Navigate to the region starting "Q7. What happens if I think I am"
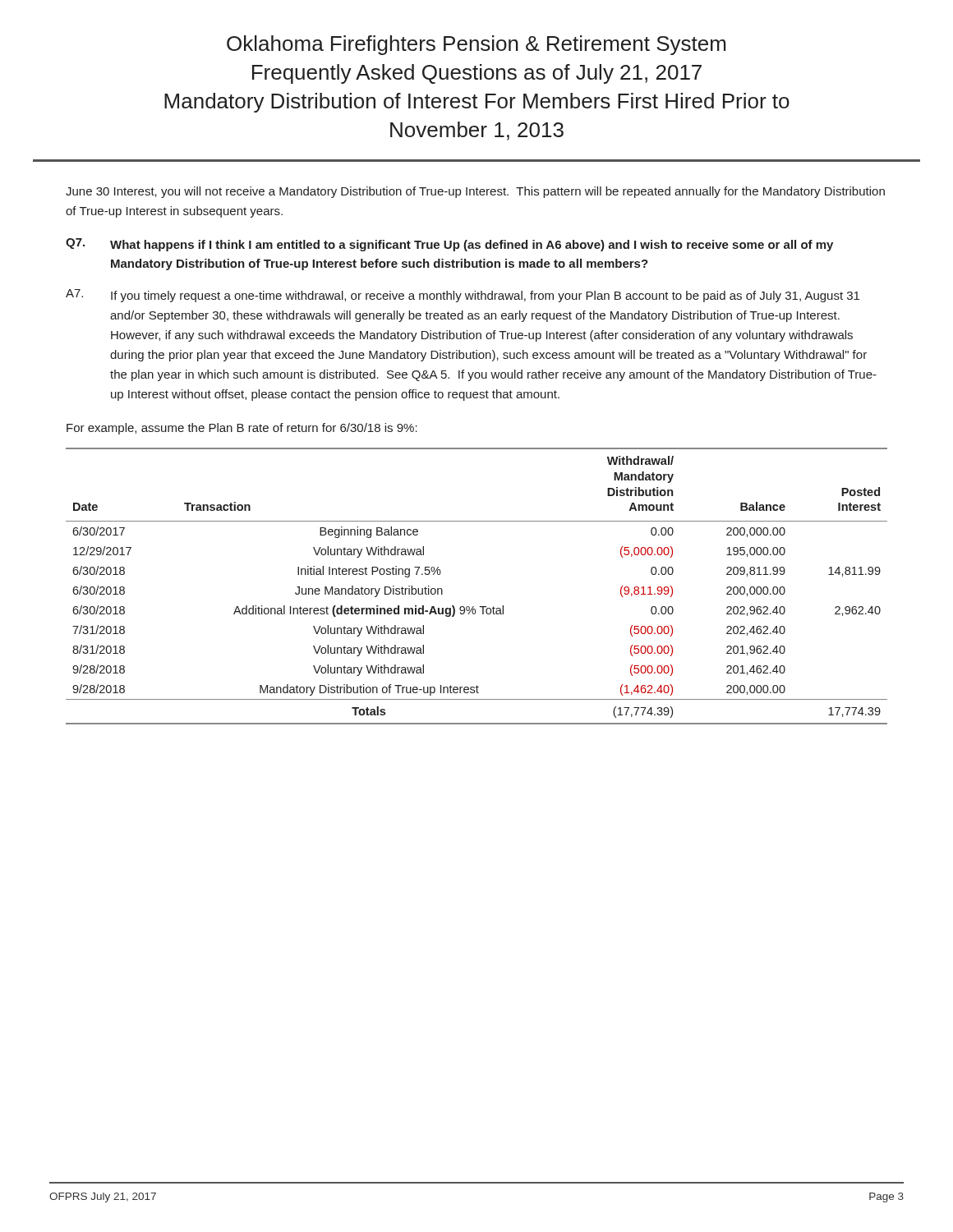Image resolution: width=953 pixels, height=1232 pixels. tap(476, 254)
